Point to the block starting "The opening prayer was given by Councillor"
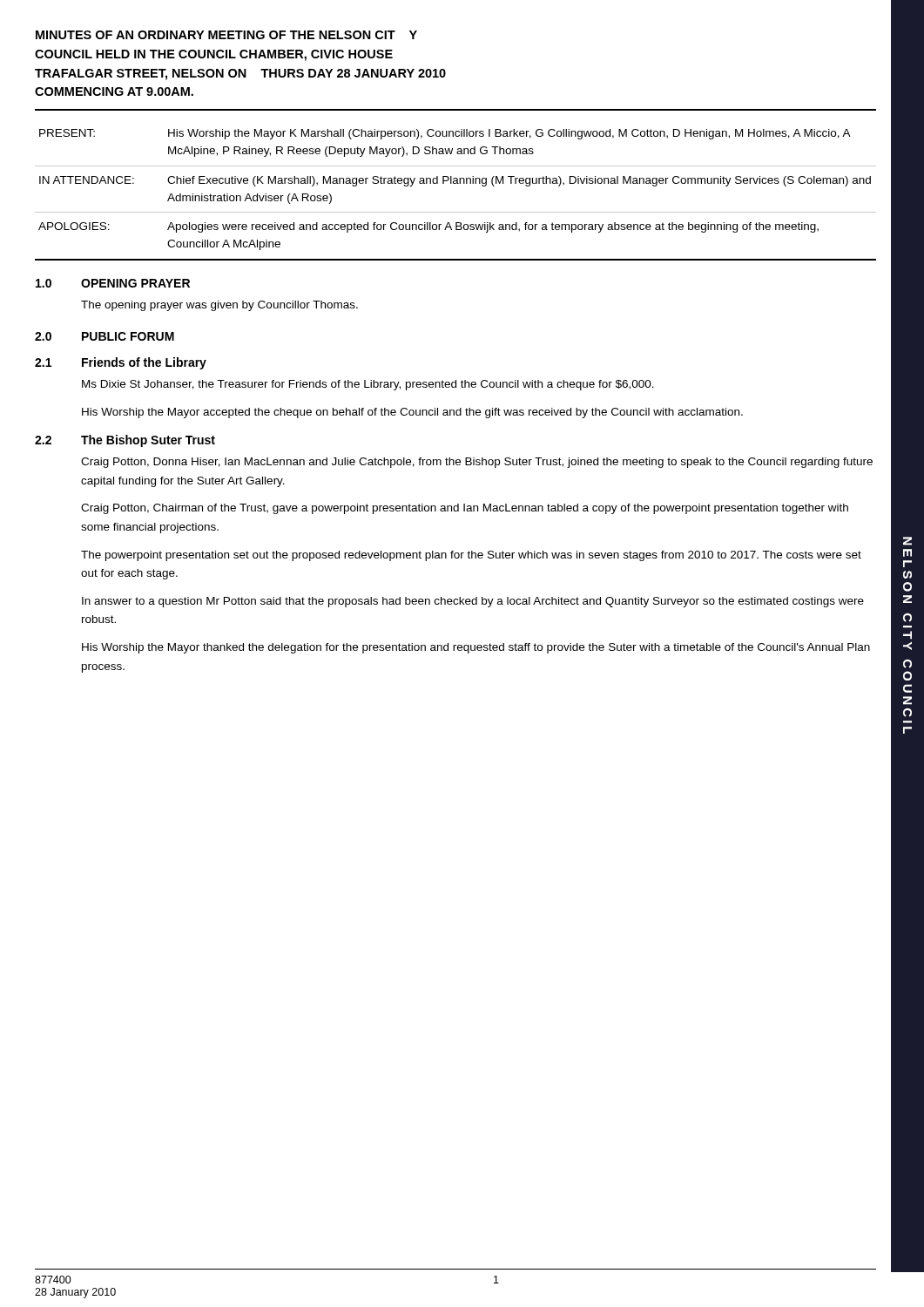Image resolution: width=924 pixels, height=1307 pixels. point(219,306)
